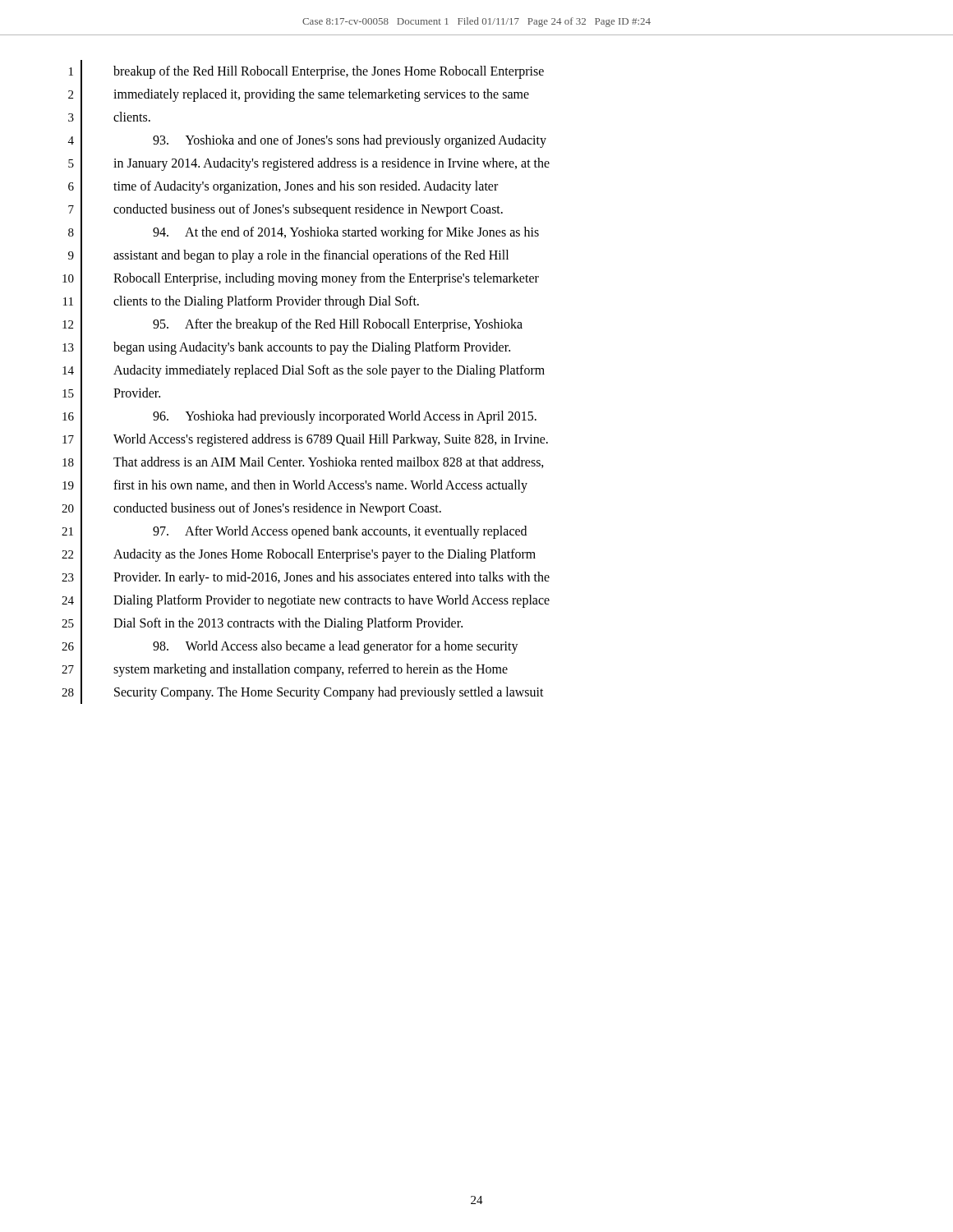Click the passage that begins "World Access also became a lead generator for"
Viewport: 953px width, 1232px height.
pyautogui.click(x=509, y=669)
